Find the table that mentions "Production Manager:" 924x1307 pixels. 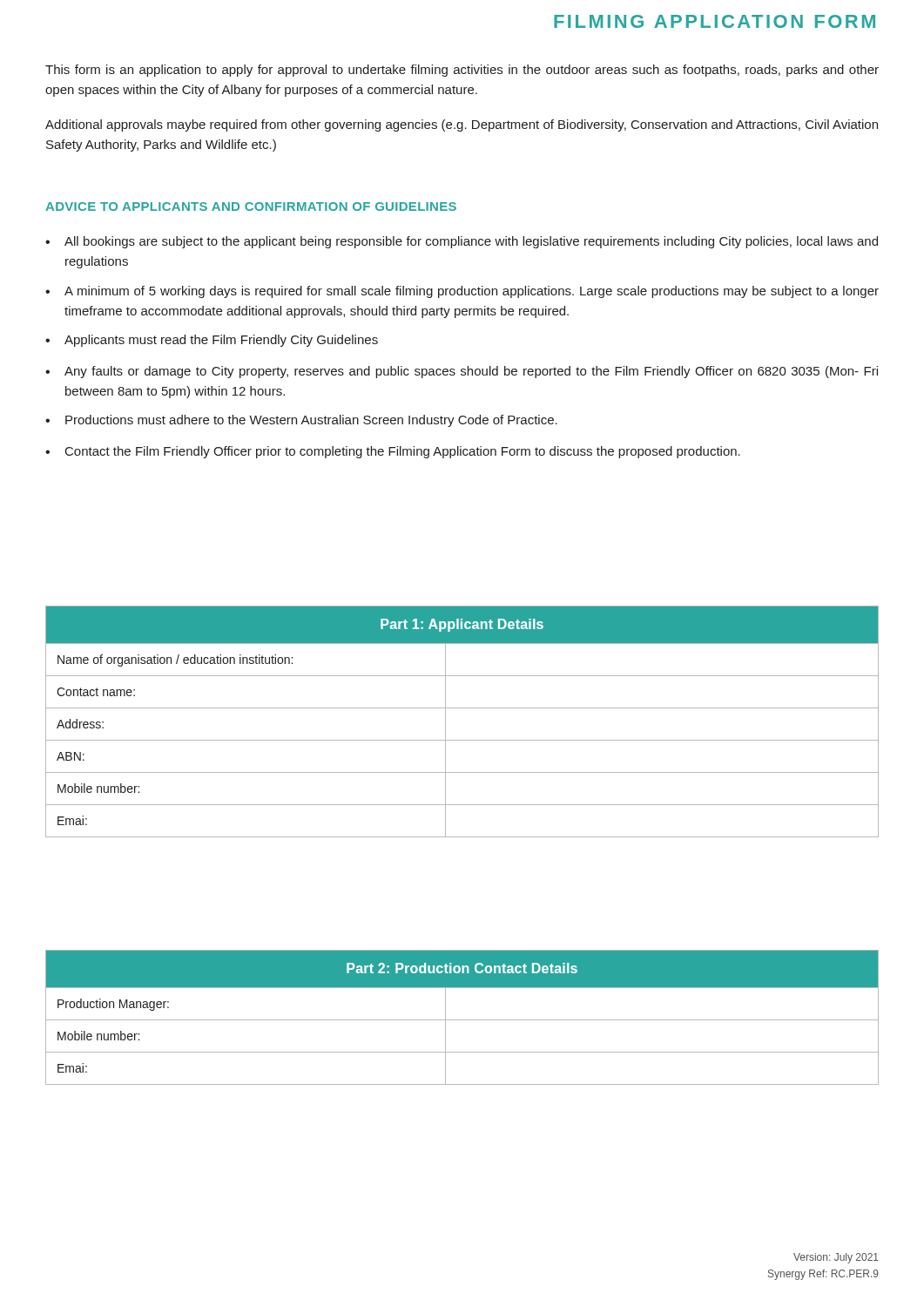pyautogui.click(x=462, y=1017)
